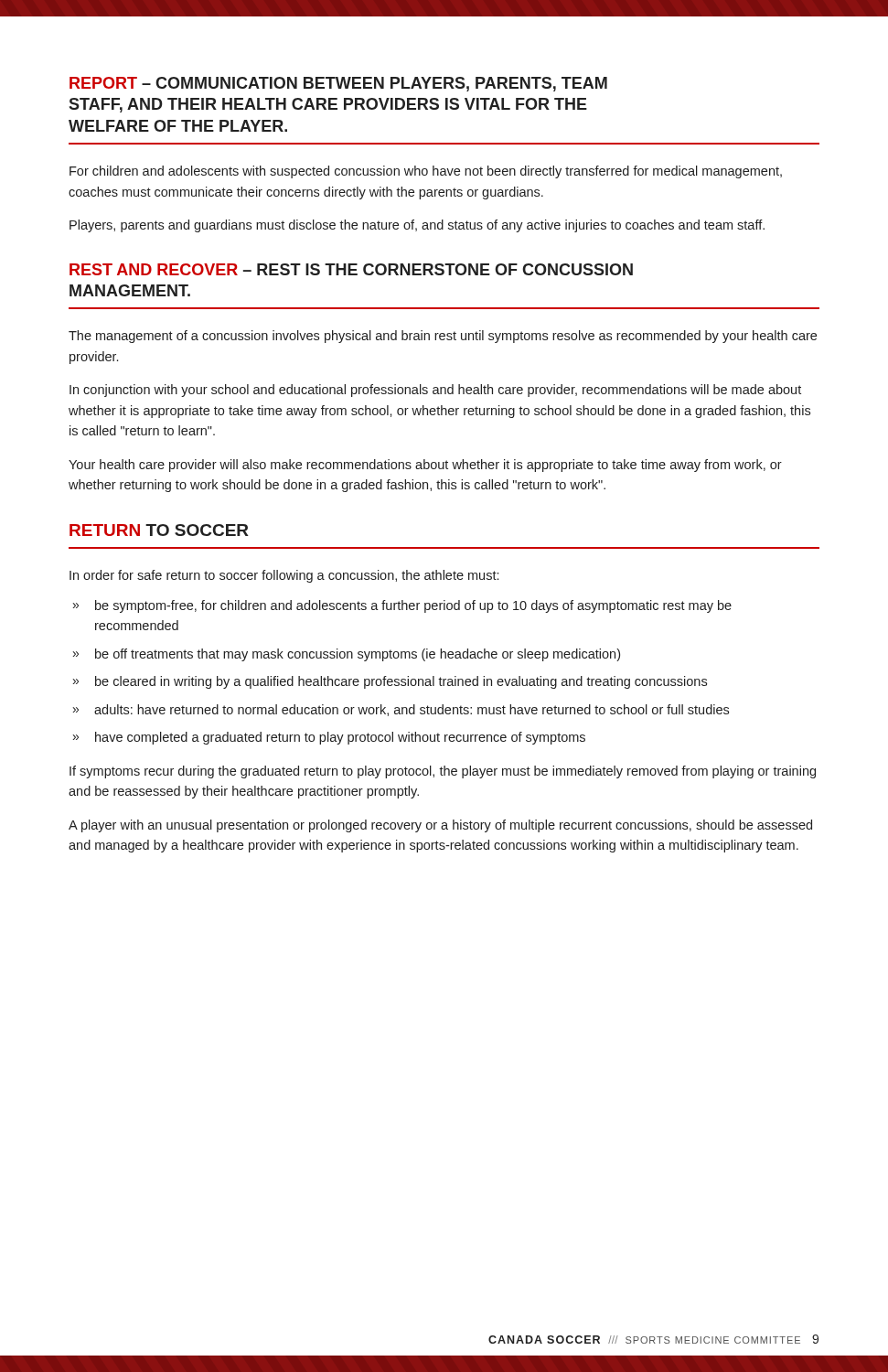Find the list item that says "be cleared in writing"

[x=401, y=682]
